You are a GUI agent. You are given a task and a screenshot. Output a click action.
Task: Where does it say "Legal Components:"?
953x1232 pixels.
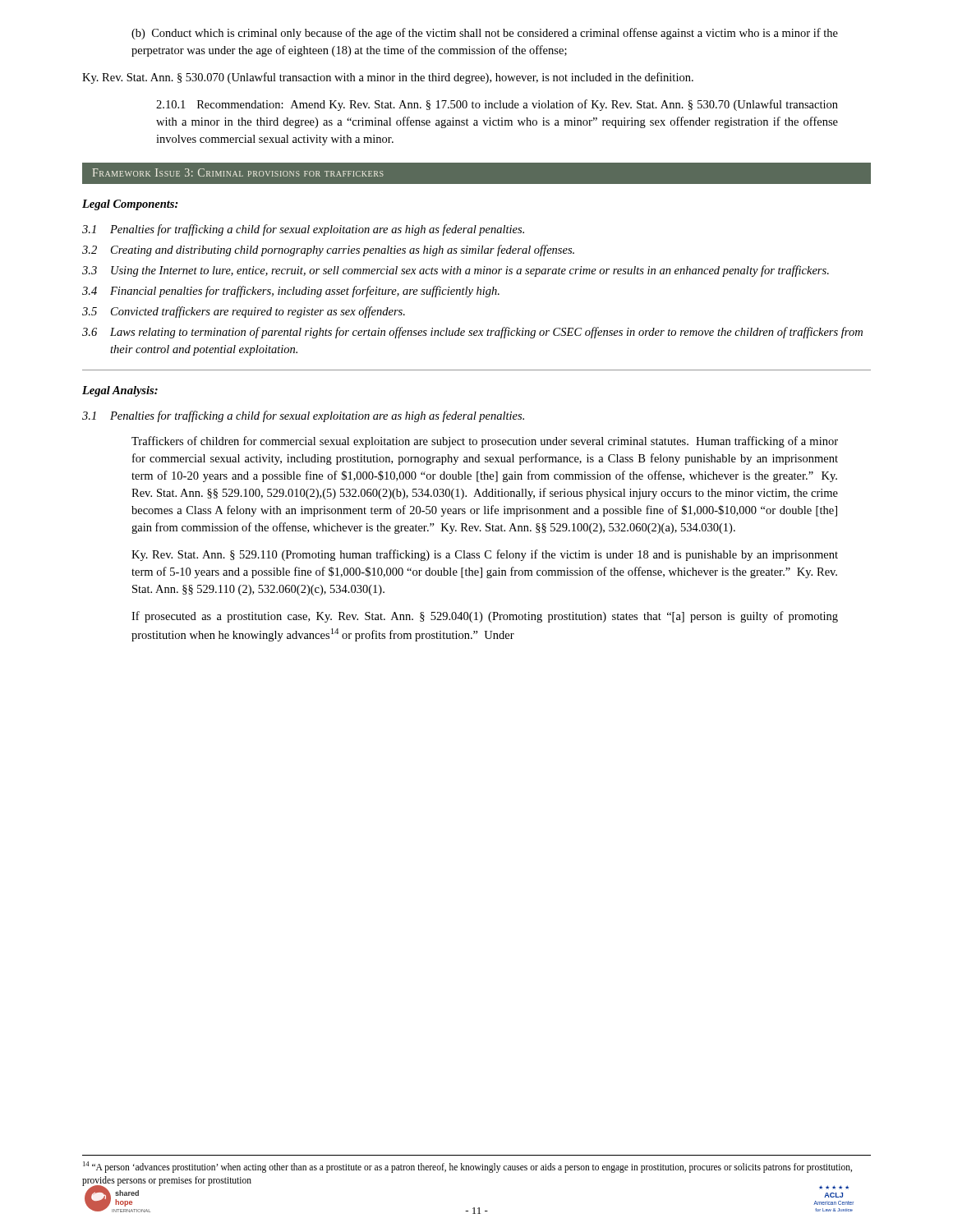click(x=130, y=205)
